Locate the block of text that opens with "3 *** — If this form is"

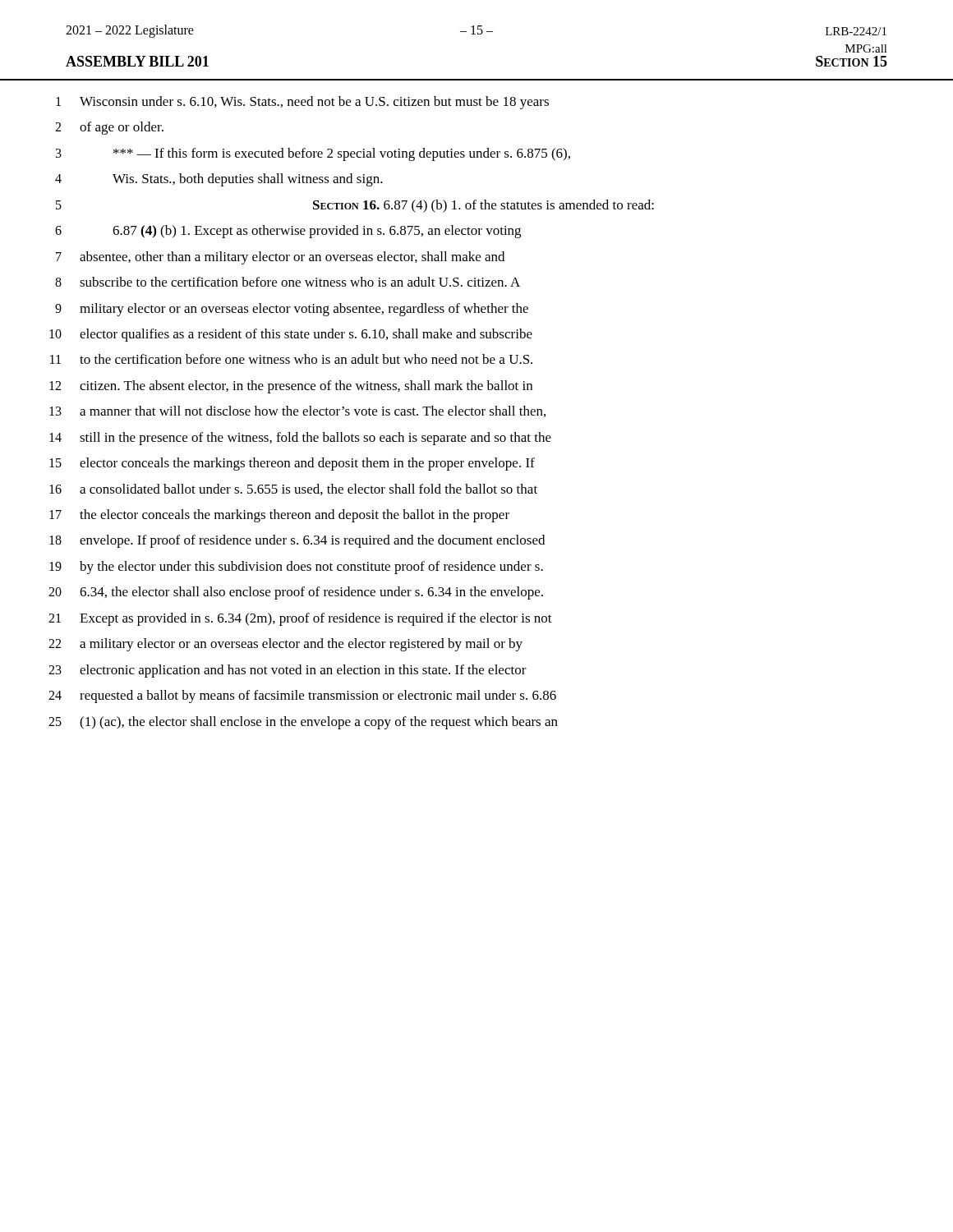[x=476, y=153]
